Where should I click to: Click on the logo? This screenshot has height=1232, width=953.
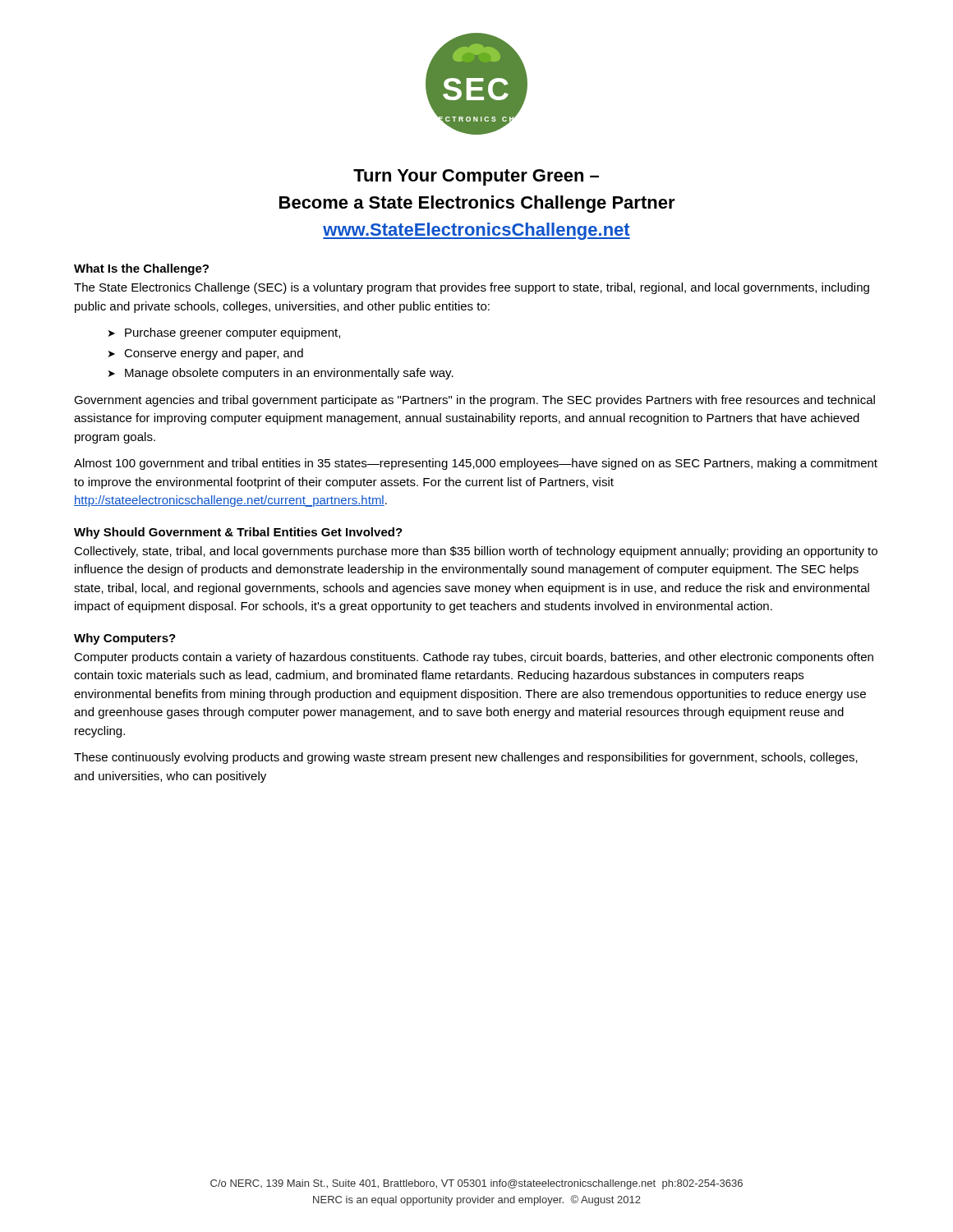click(x=476, y=92)
